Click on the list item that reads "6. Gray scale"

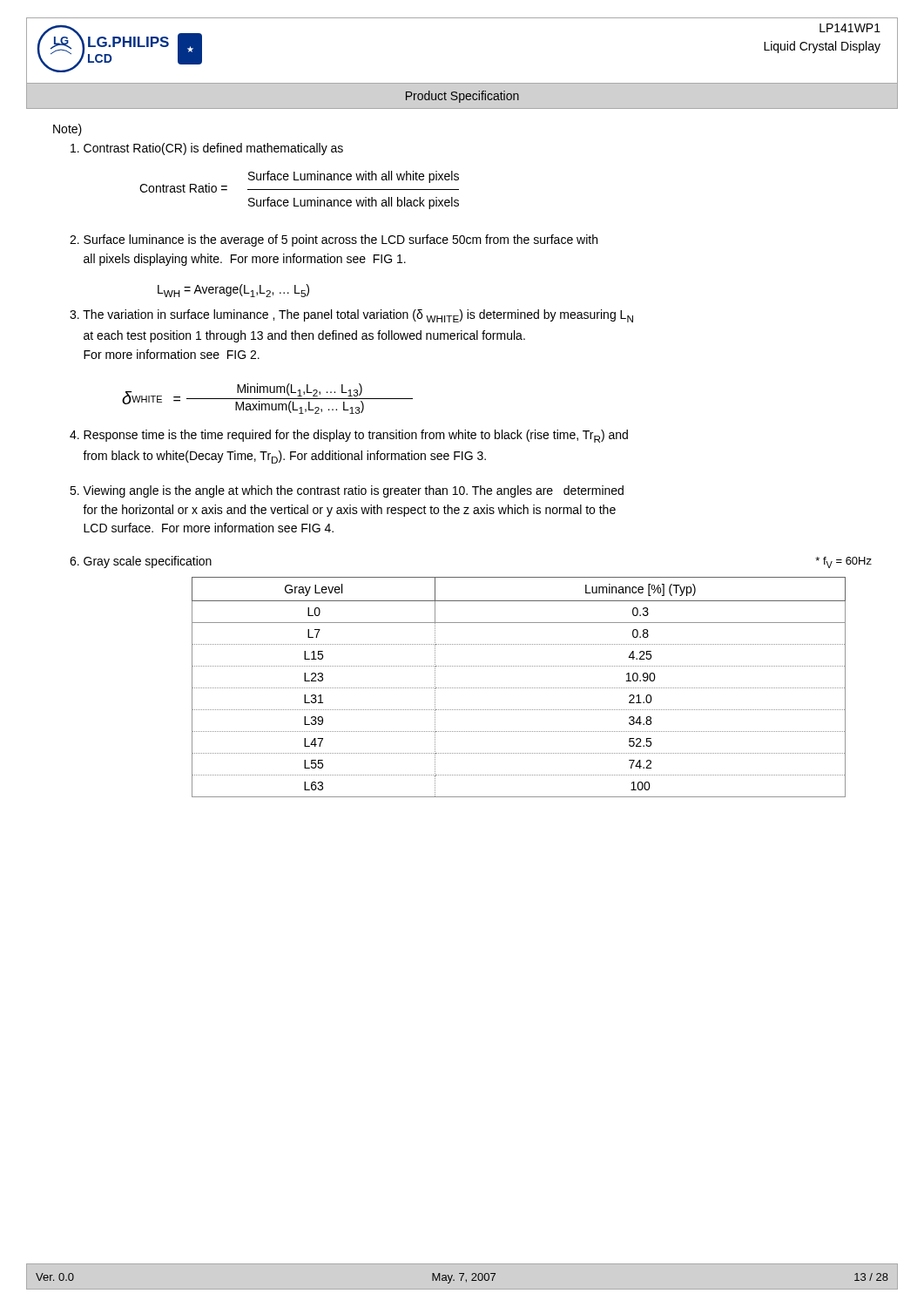138,562
